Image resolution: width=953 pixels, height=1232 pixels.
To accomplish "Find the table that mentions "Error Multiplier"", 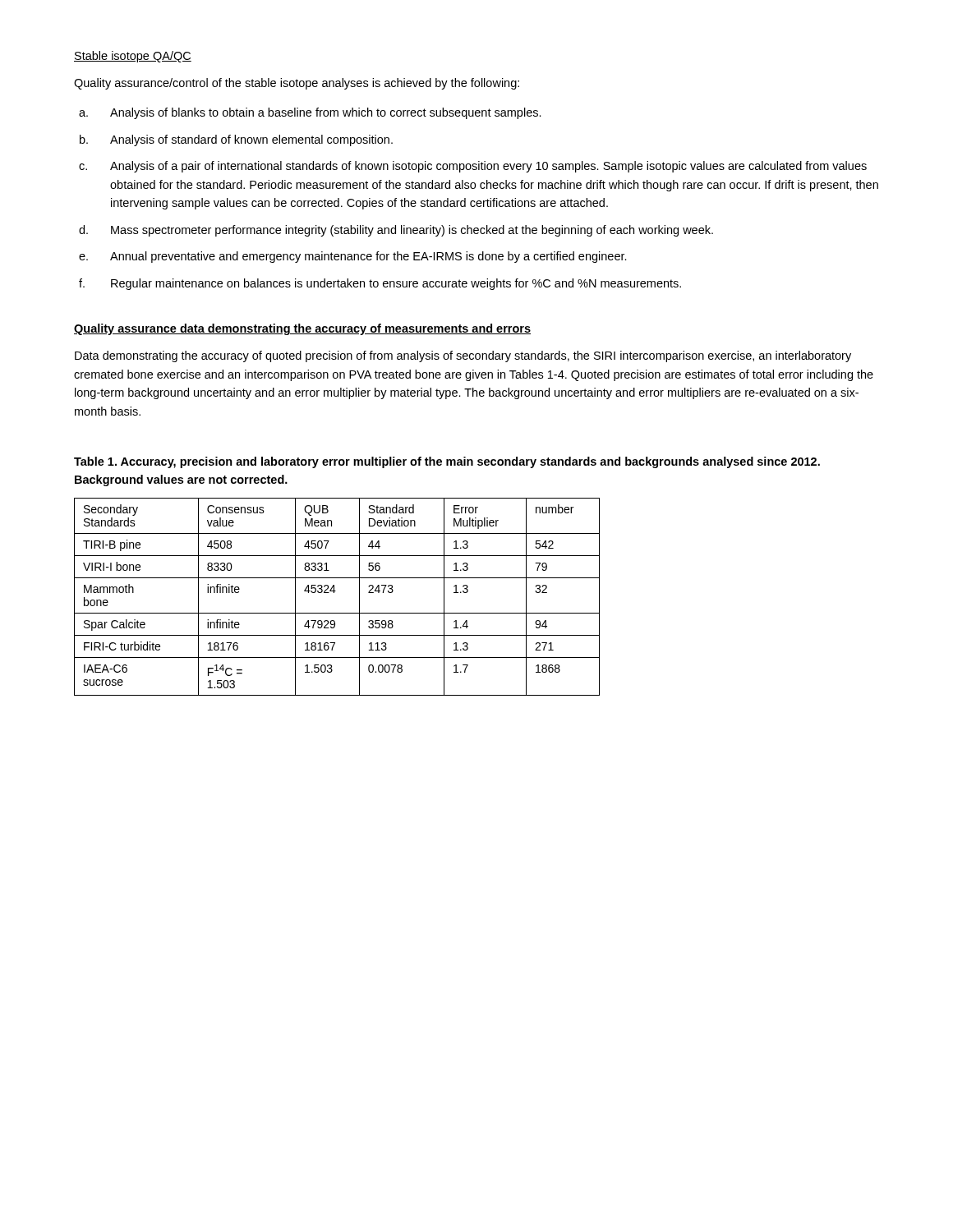I will (476, 597).
